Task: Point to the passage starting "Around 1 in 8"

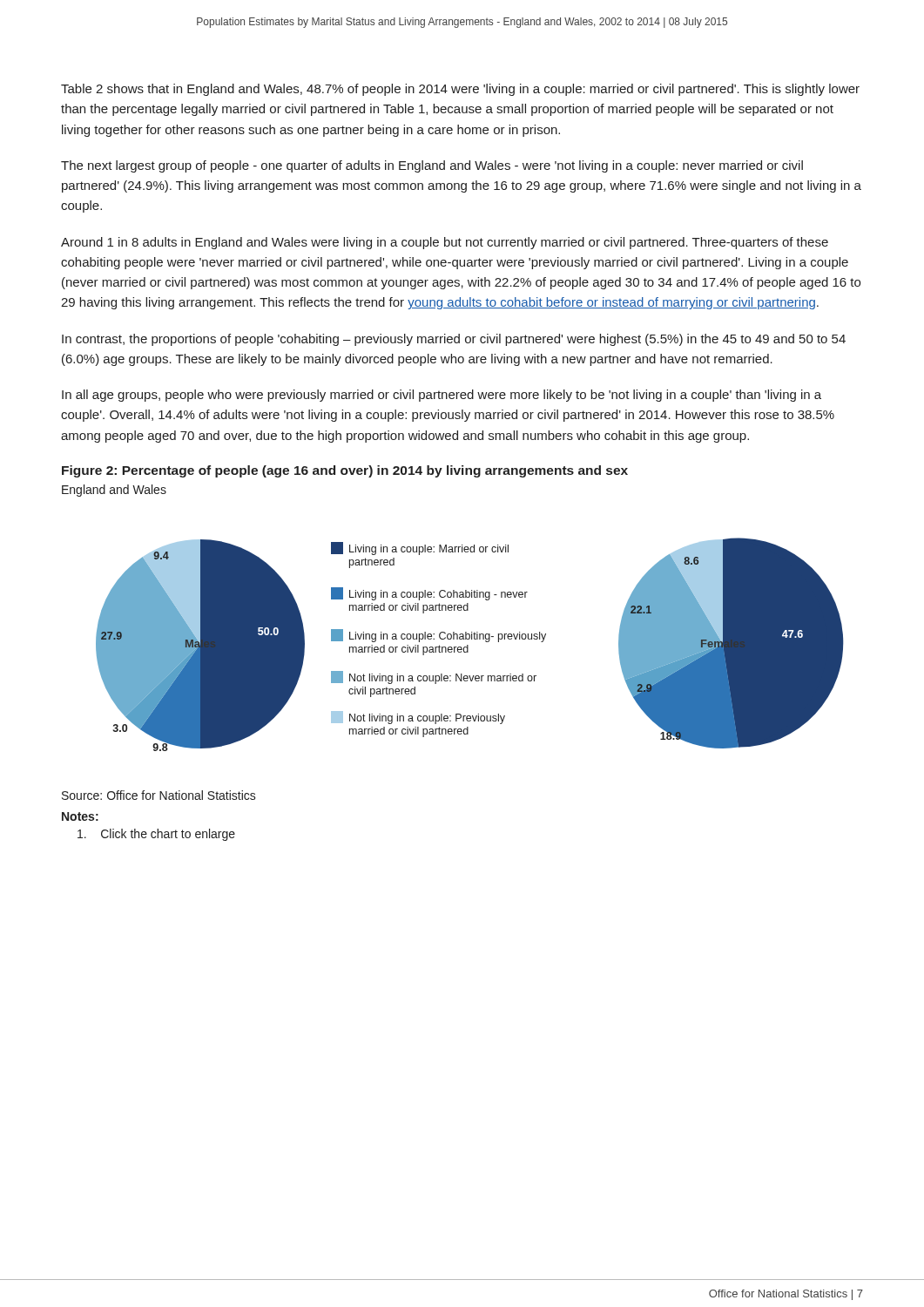Action: point(461,272)
